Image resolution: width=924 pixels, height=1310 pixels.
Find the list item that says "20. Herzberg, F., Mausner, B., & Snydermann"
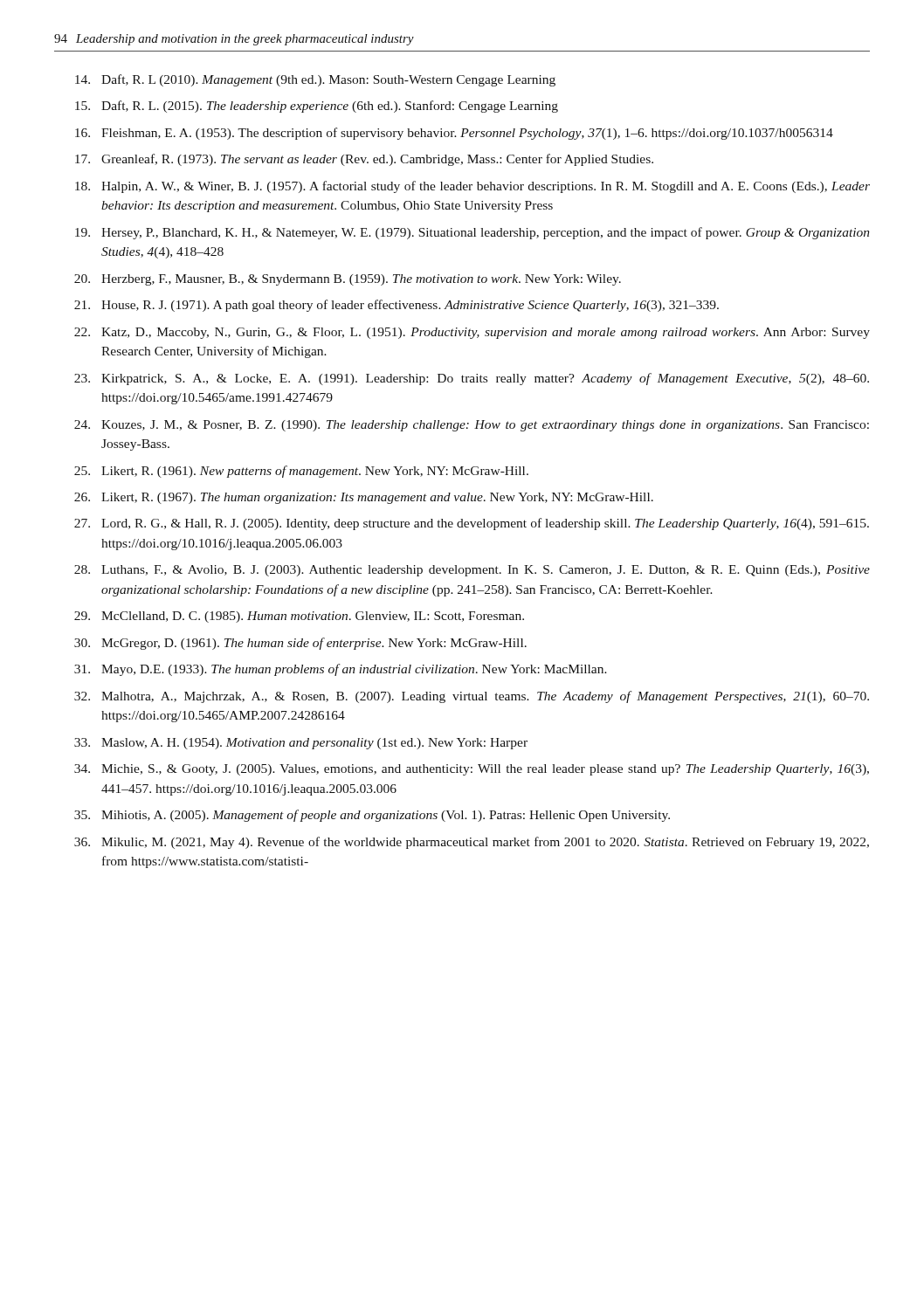coord(462,279)
